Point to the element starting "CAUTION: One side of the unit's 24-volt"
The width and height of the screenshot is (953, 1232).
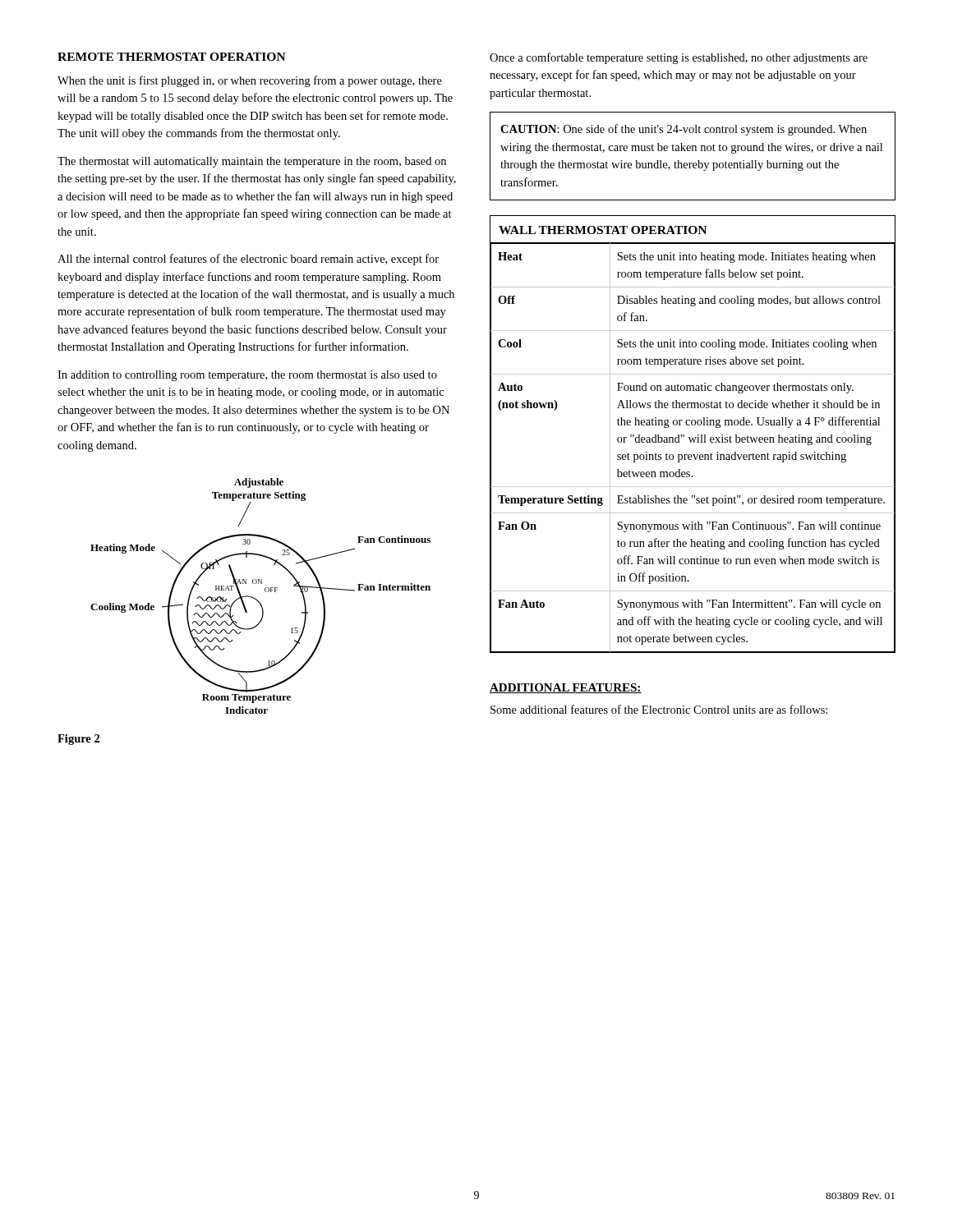tap(692, 156)
